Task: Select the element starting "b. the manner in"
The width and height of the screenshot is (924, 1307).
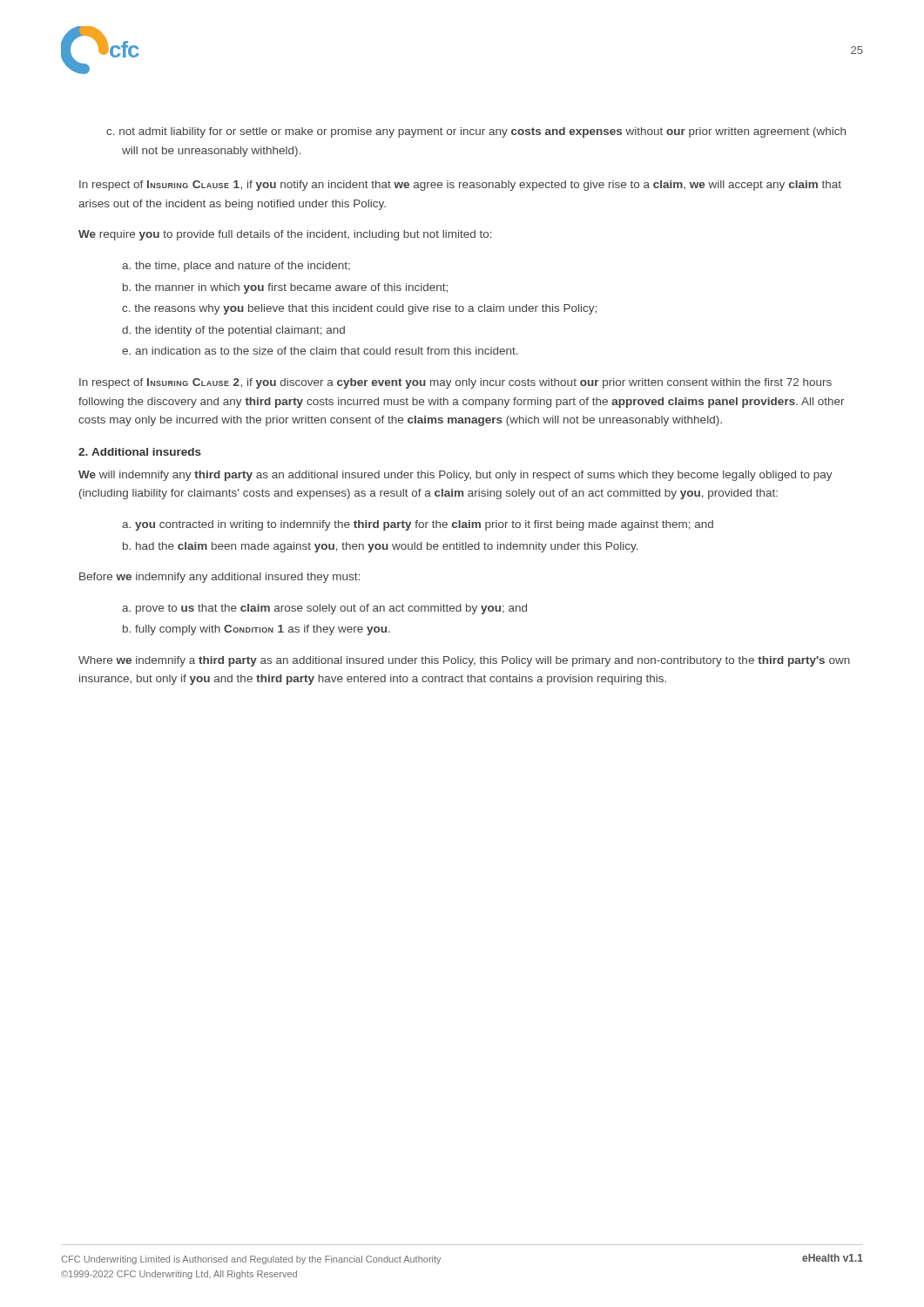Action: click(x=285, y=287)
